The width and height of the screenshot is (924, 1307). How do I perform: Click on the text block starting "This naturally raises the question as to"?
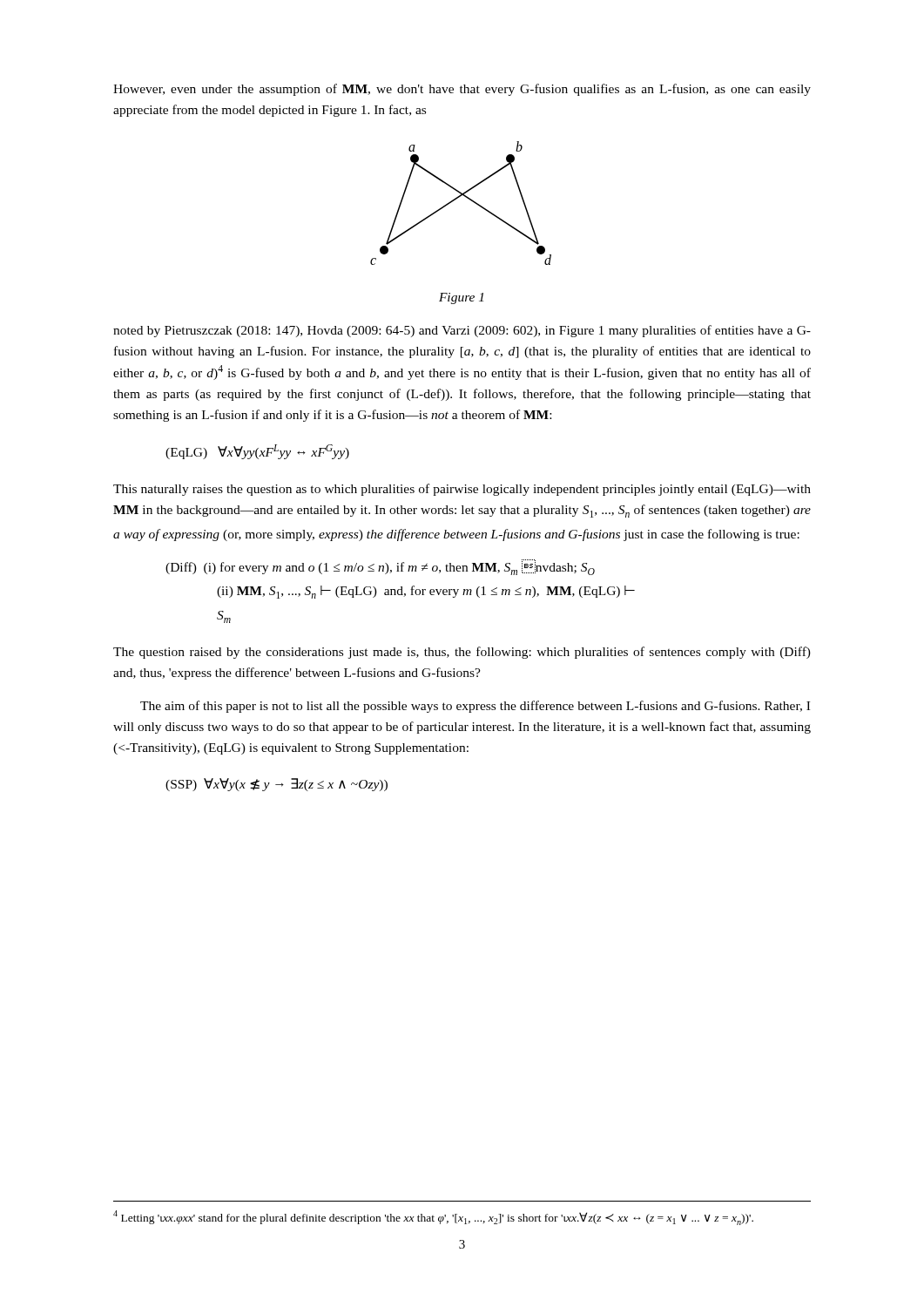point(462,511)
